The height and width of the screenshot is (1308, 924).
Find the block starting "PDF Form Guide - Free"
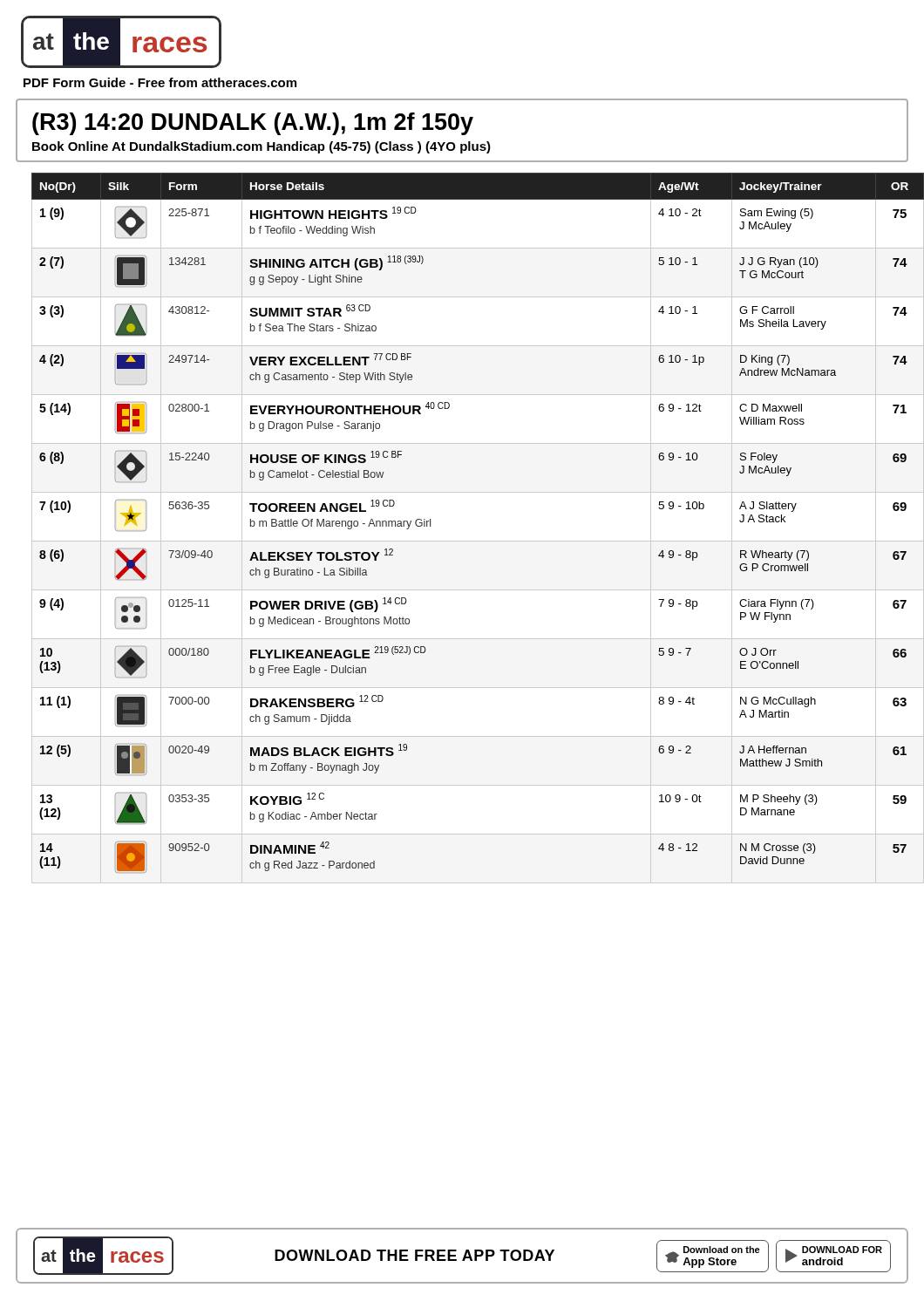(160, 82)
